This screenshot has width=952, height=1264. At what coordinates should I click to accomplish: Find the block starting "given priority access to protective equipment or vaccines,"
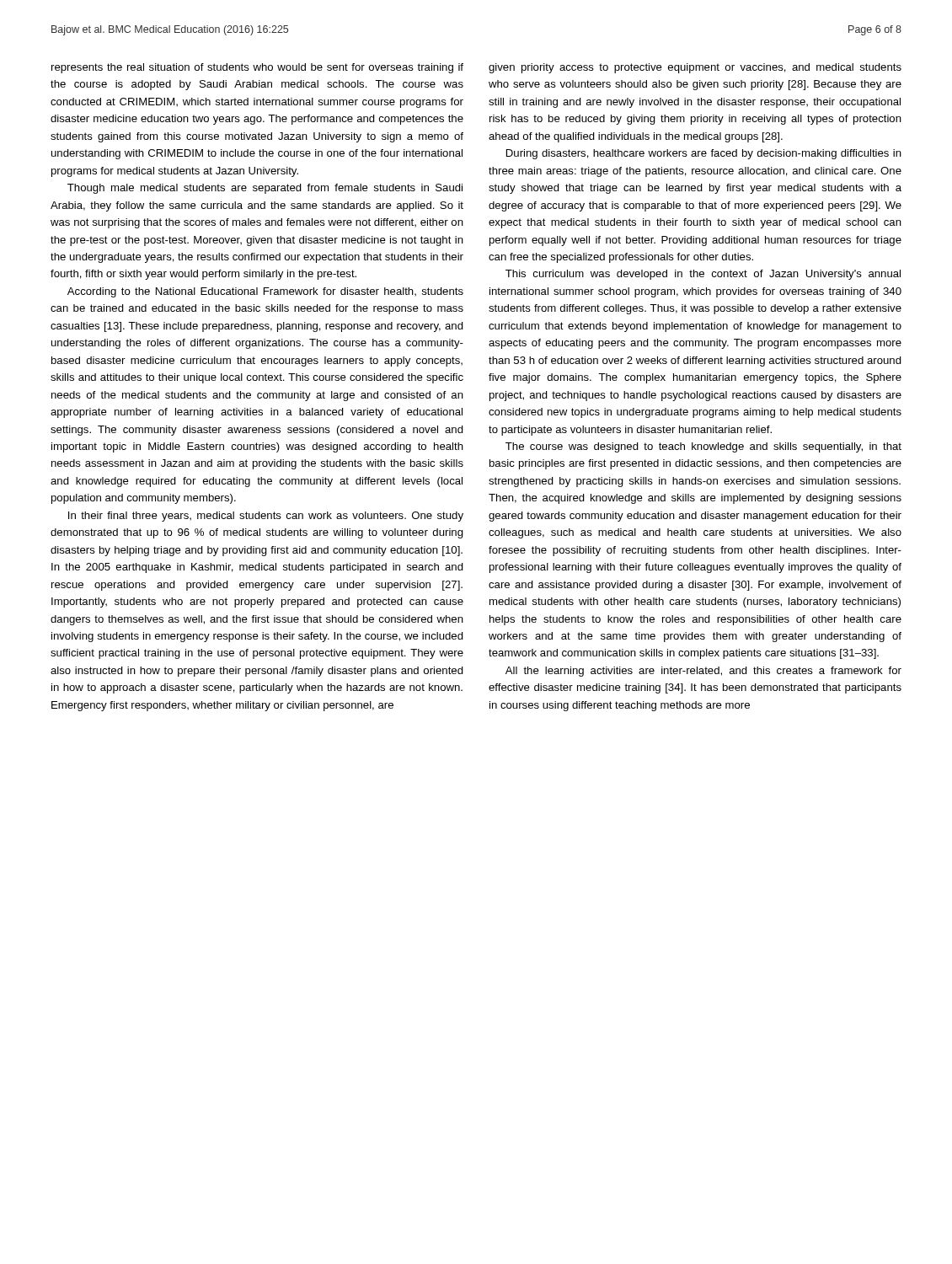(695, 386)
